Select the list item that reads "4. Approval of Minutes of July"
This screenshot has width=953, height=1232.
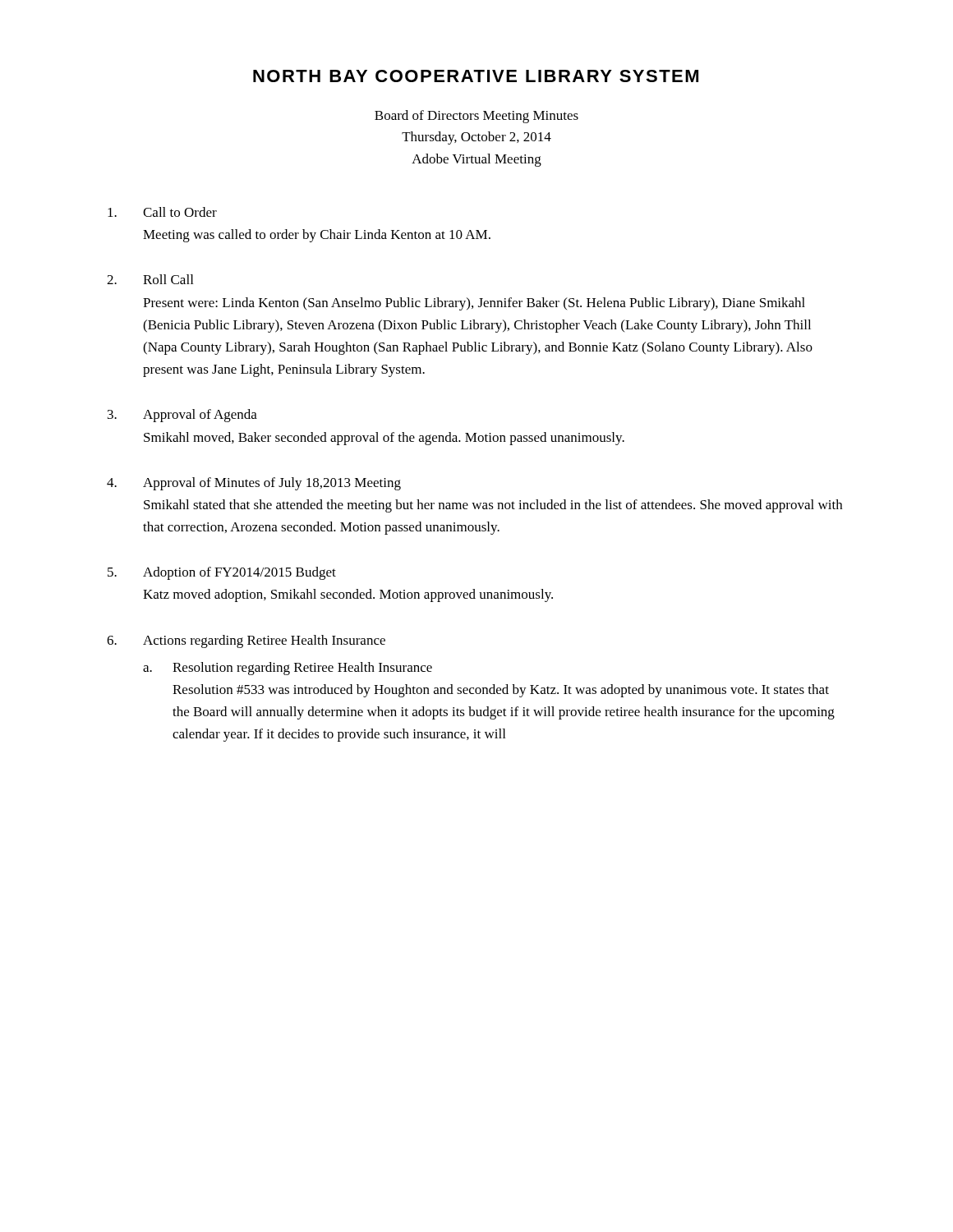coord(476,505)
